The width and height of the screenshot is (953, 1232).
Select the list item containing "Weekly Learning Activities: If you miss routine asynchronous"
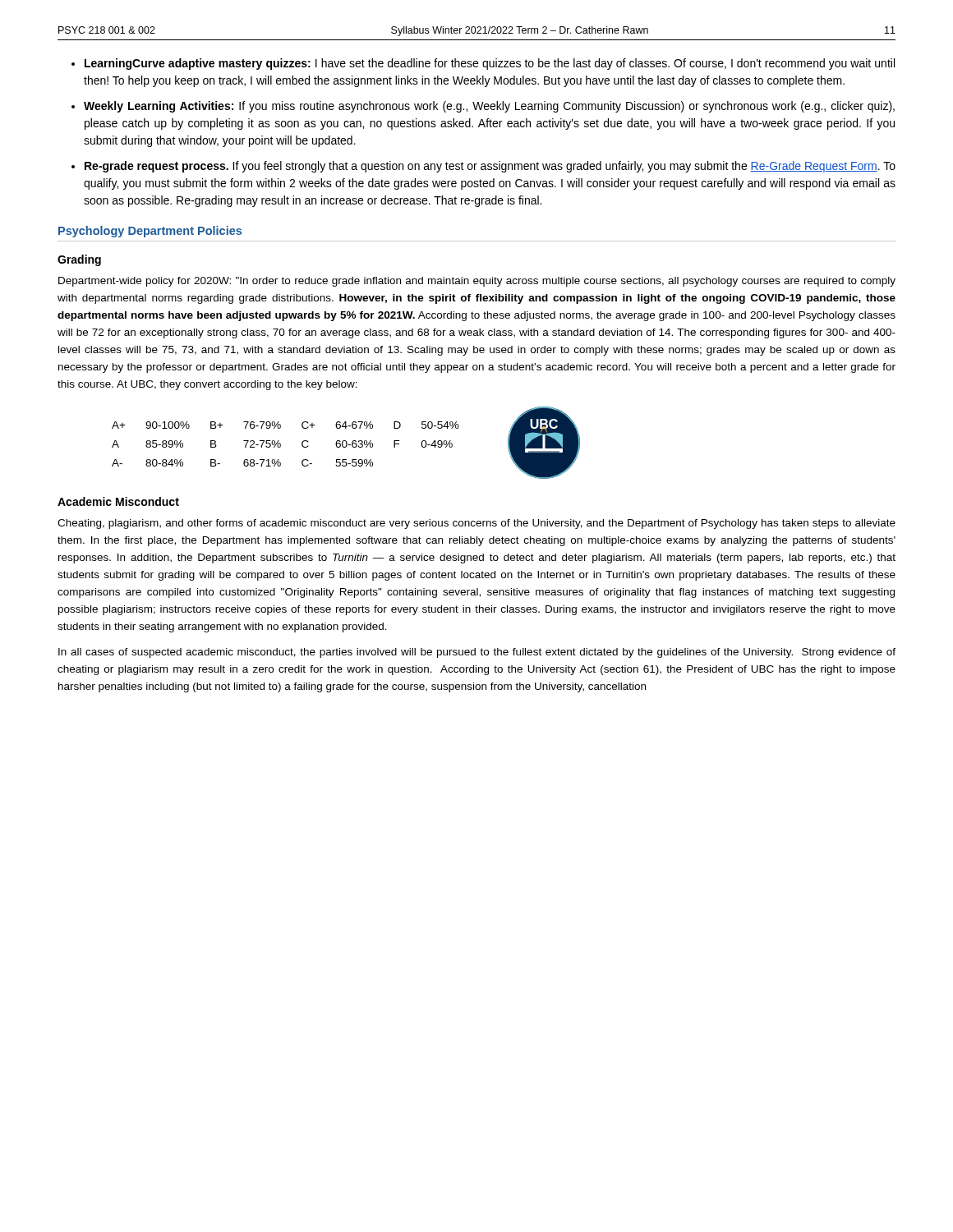click(x=490, y=123)
